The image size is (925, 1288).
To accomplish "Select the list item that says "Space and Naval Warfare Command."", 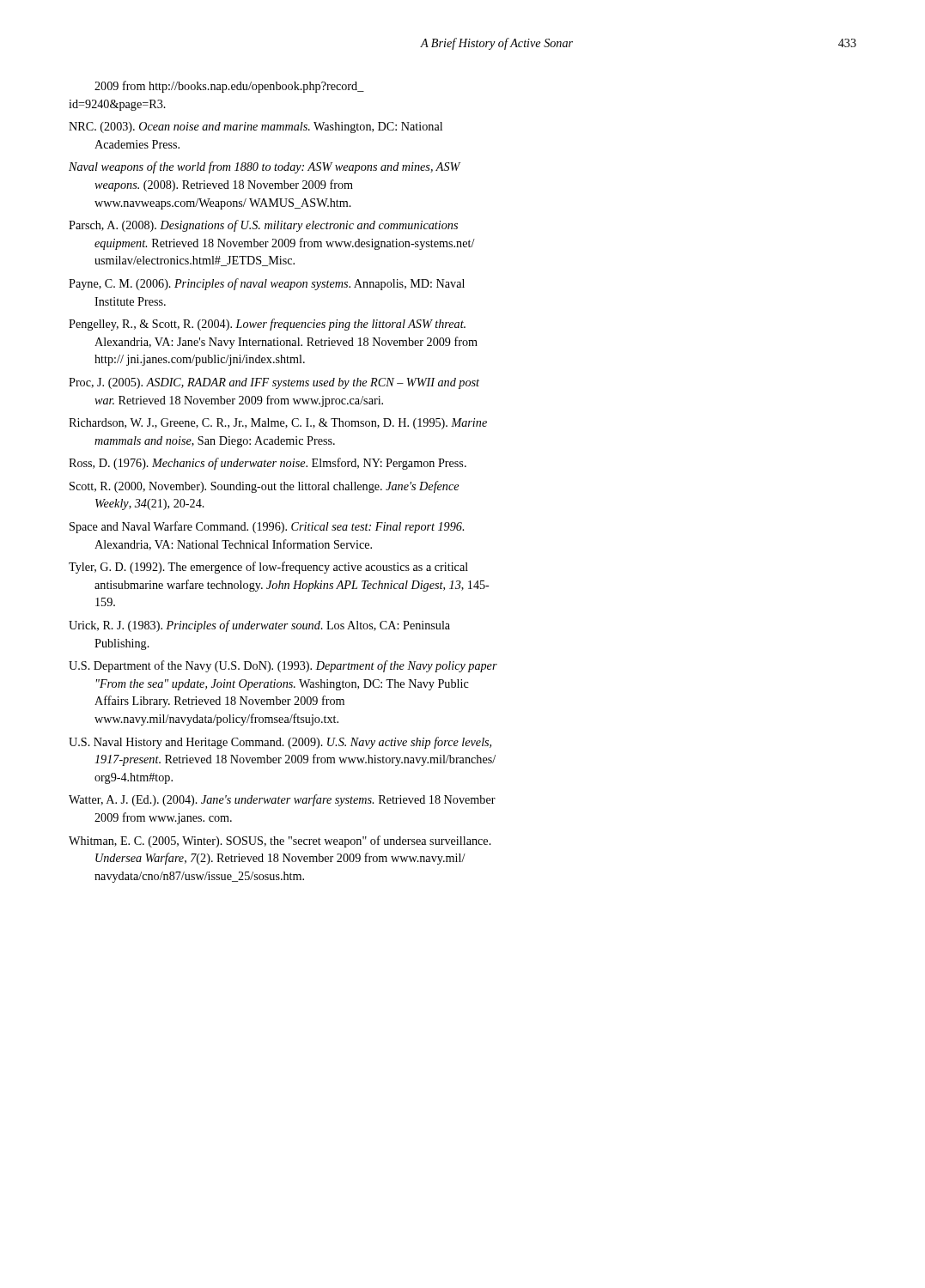I will (x=267, y=535).
